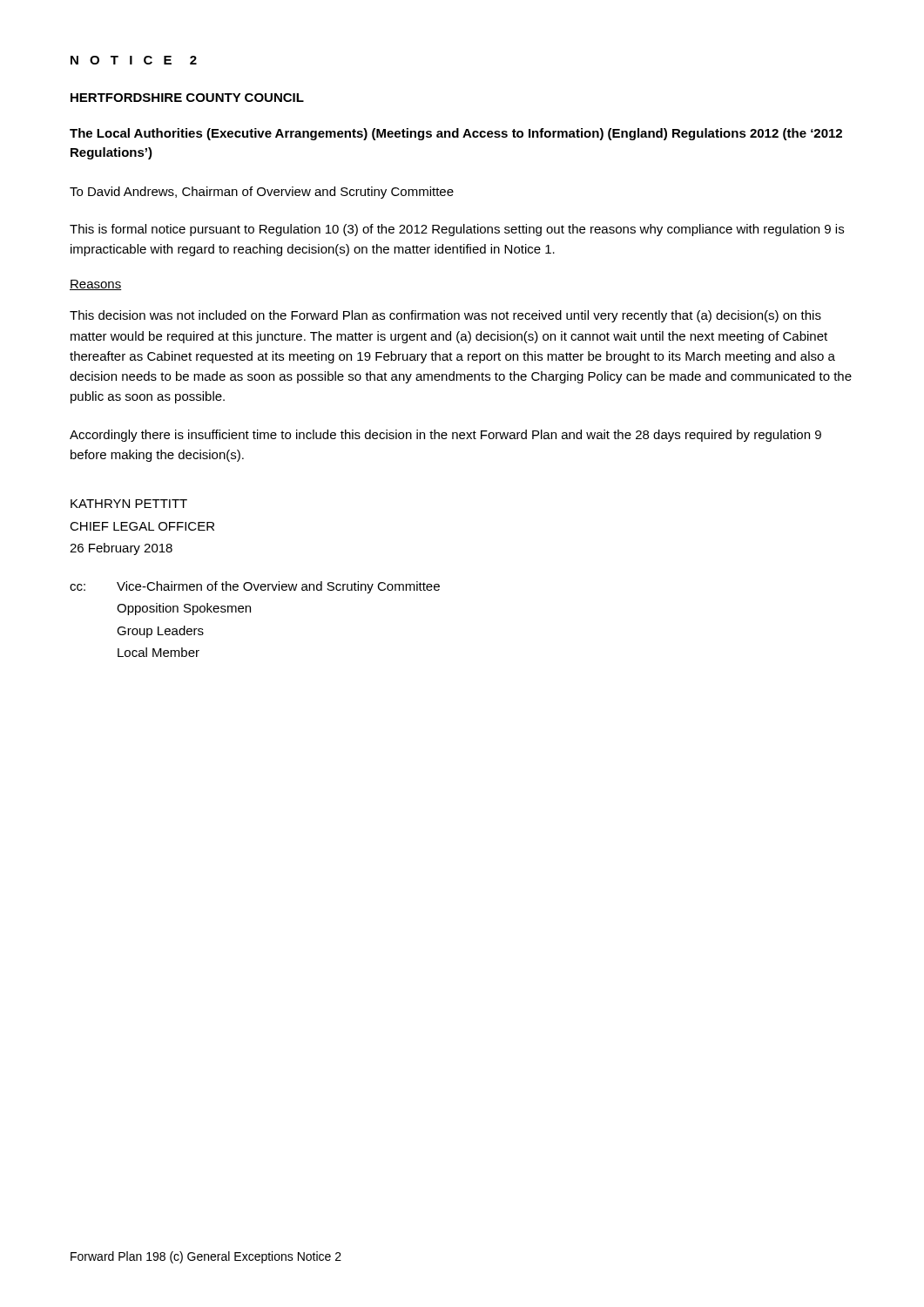Viewport: 924px width, 1307px height.
Task: Find the title that says "N O T I"
Action: (x=135, y=60)
